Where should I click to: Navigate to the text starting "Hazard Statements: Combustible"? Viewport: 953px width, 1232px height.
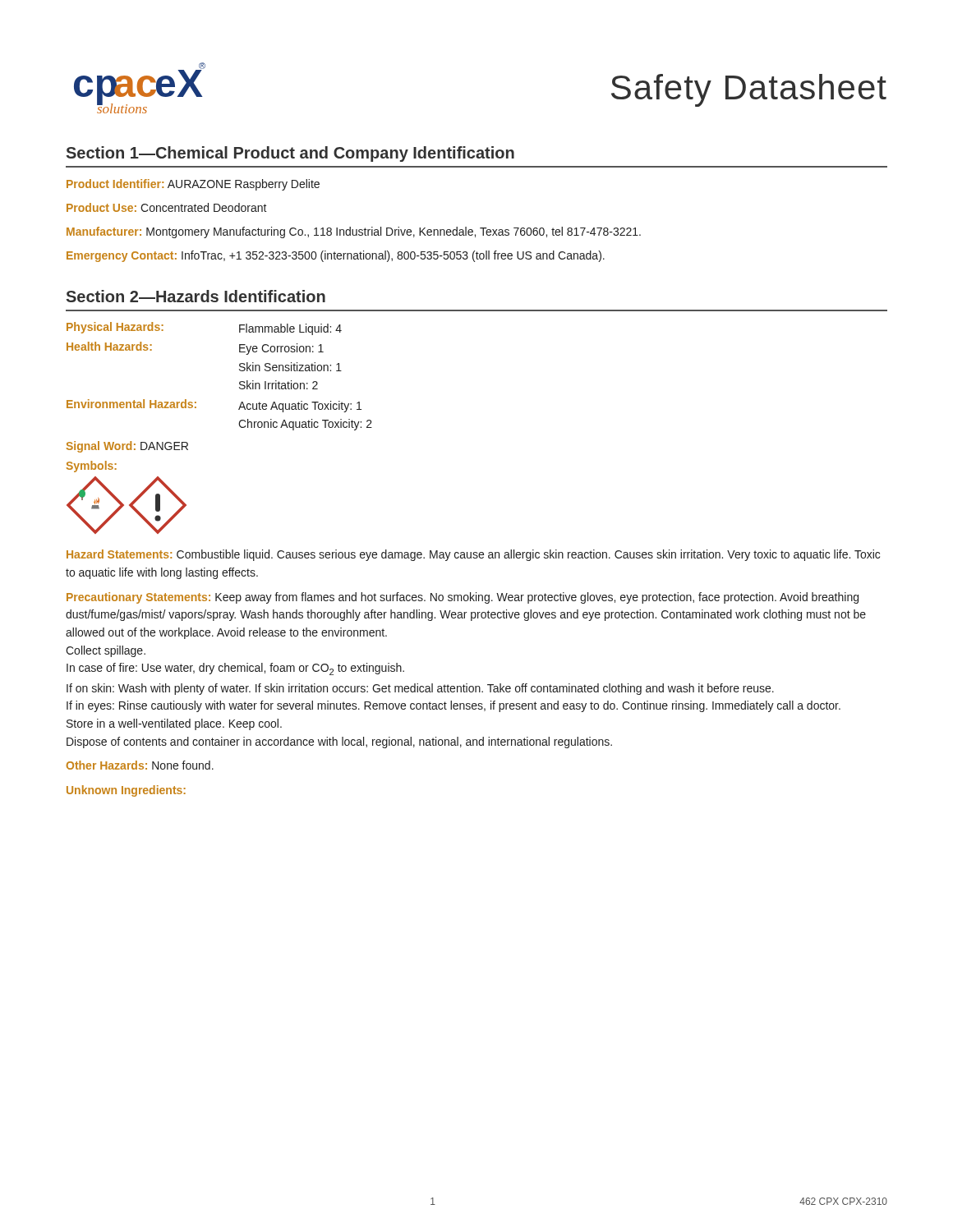tap(473, 564)
